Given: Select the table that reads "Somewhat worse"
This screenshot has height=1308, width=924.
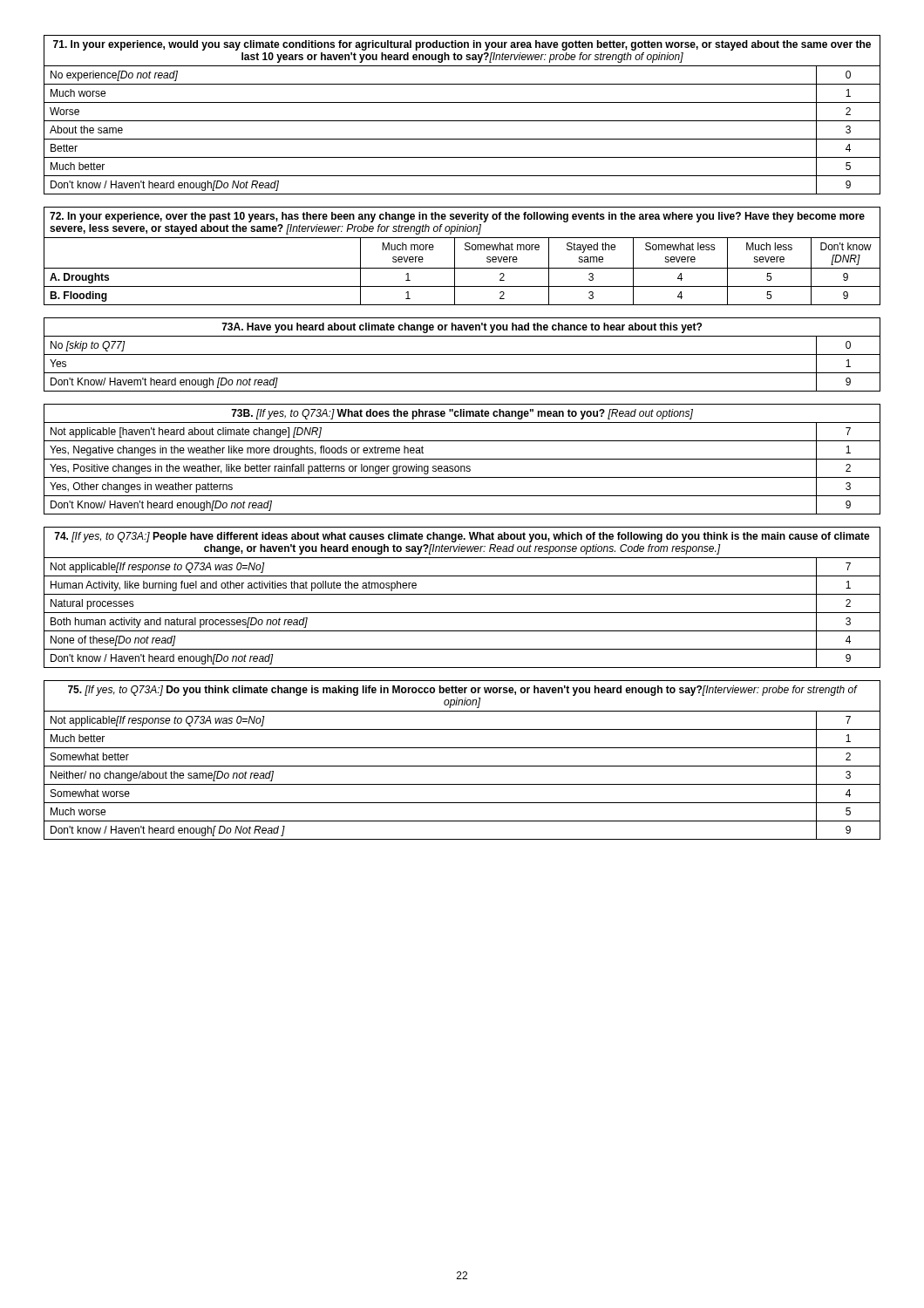Looking at the screenshot, I should (x=462, y=760).
